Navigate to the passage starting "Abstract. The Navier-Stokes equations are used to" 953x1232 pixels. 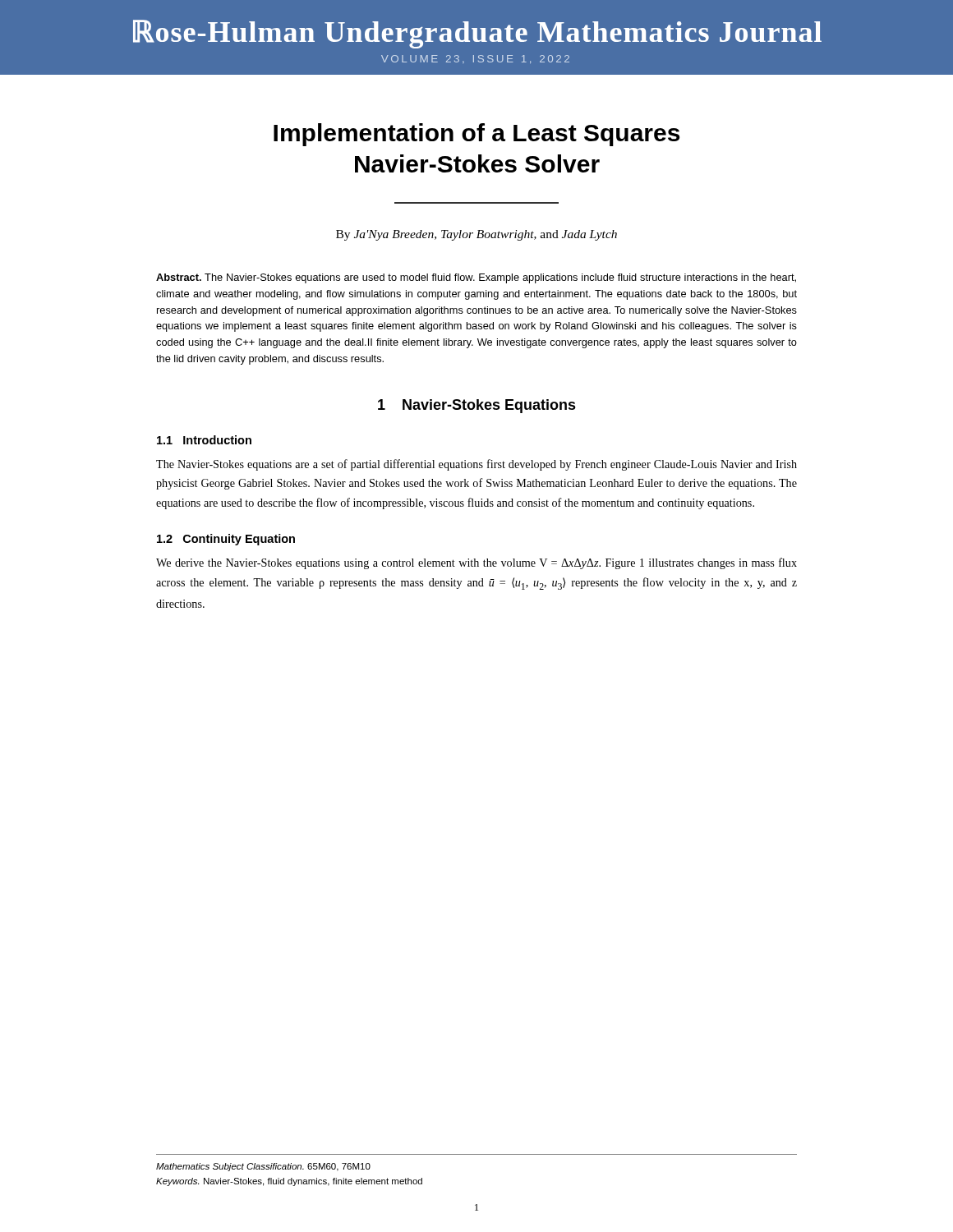(476, 318)
